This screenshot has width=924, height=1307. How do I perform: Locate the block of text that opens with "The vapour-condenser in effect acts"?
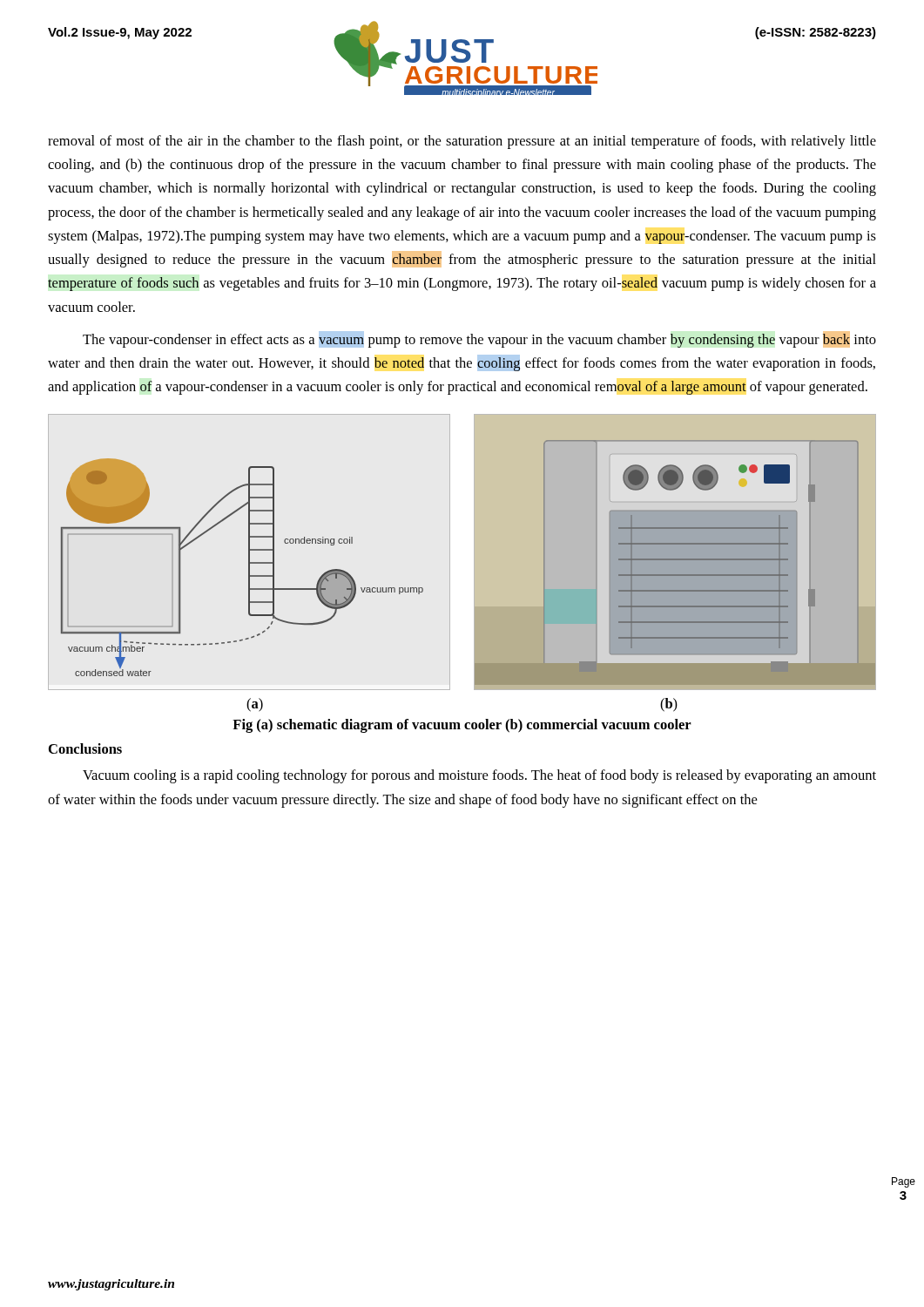pyautogui.click(x=462, y=363)
